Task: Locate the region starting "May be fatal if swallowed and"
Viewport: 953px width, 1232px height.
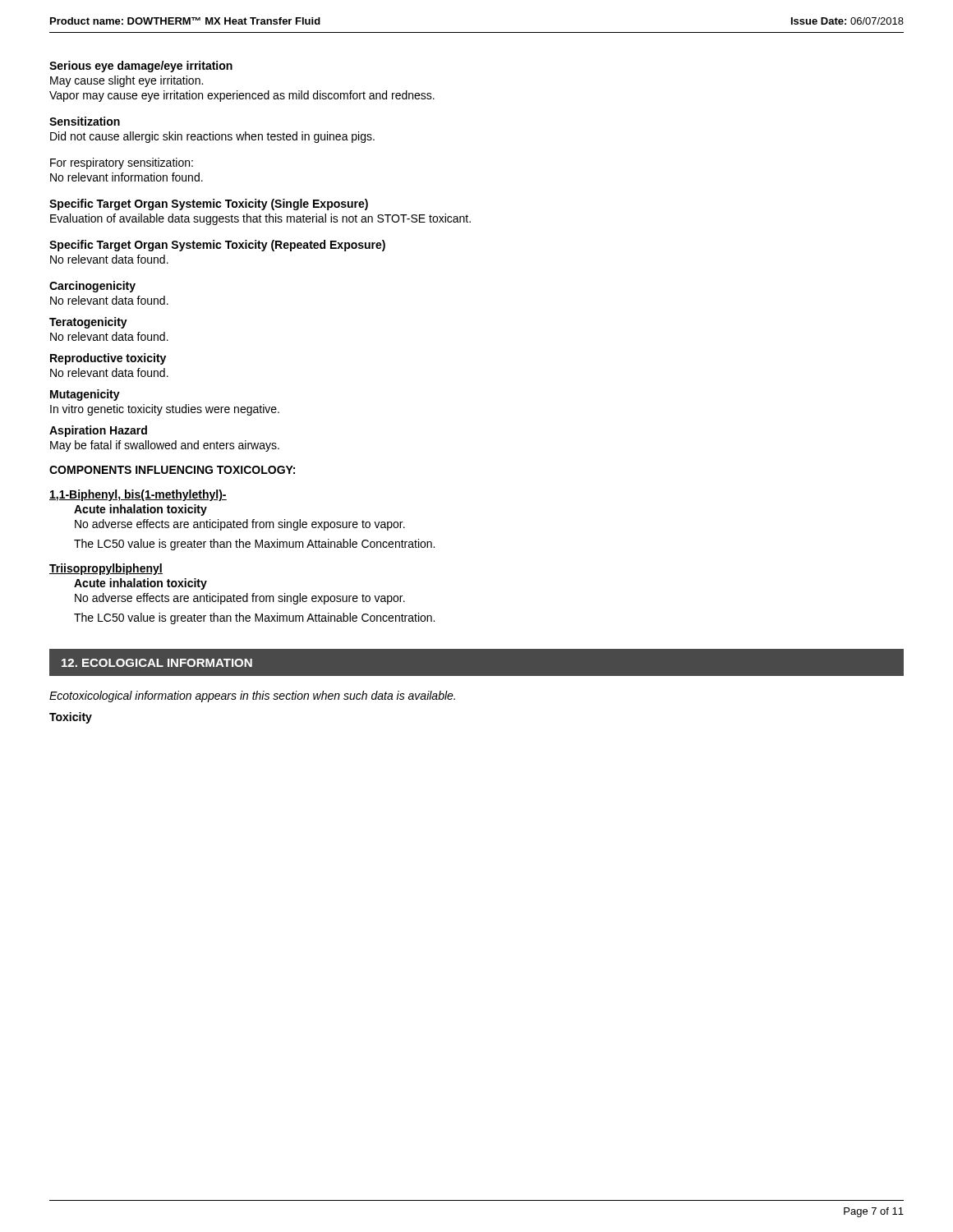Action: coord(165,445)
